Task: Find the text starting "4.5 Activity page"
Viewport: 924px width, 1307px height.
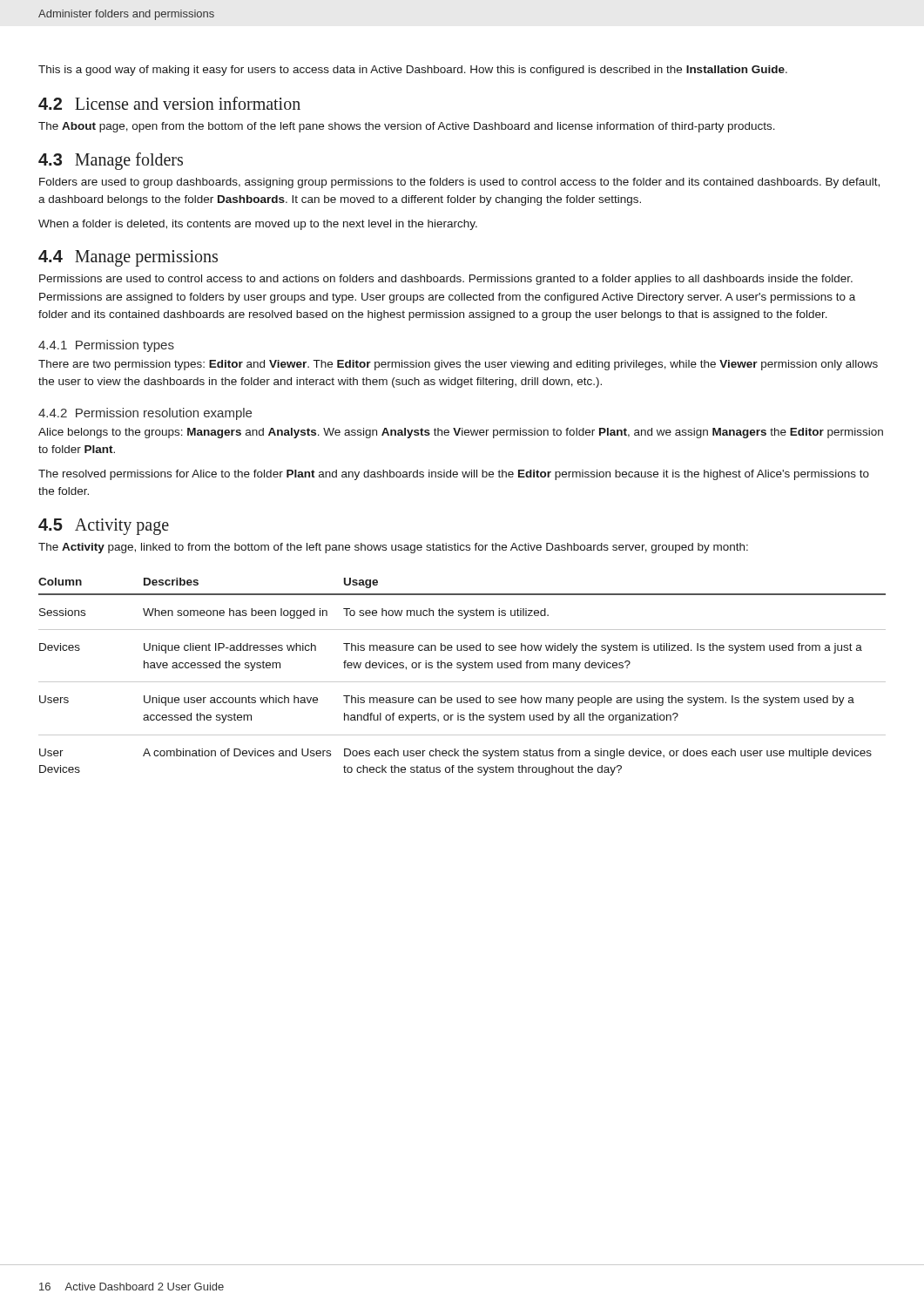Action: pos(104,525)
